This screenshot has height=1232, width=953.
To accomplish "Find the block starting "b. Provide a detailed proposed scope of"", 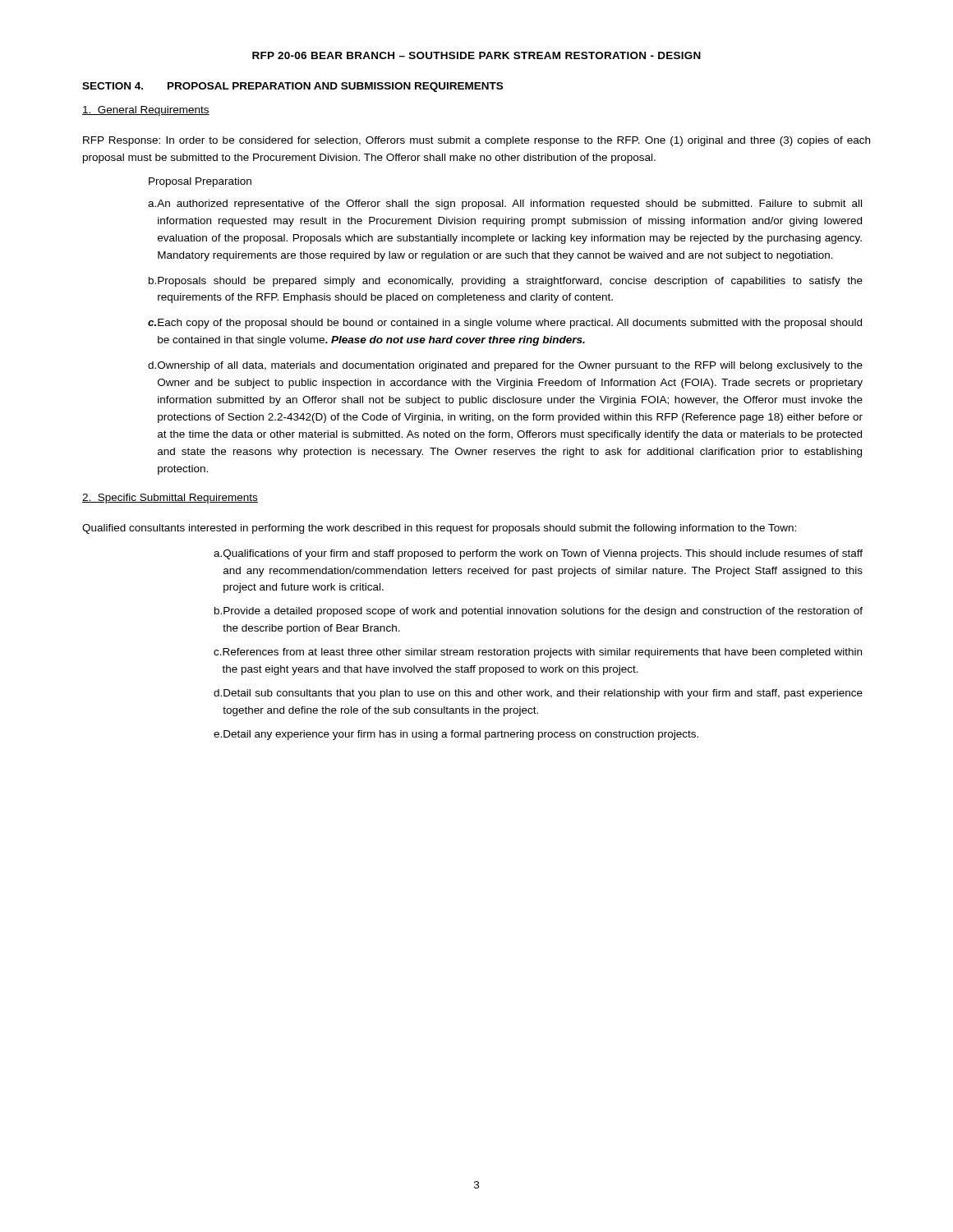I will tap(476, 620).
